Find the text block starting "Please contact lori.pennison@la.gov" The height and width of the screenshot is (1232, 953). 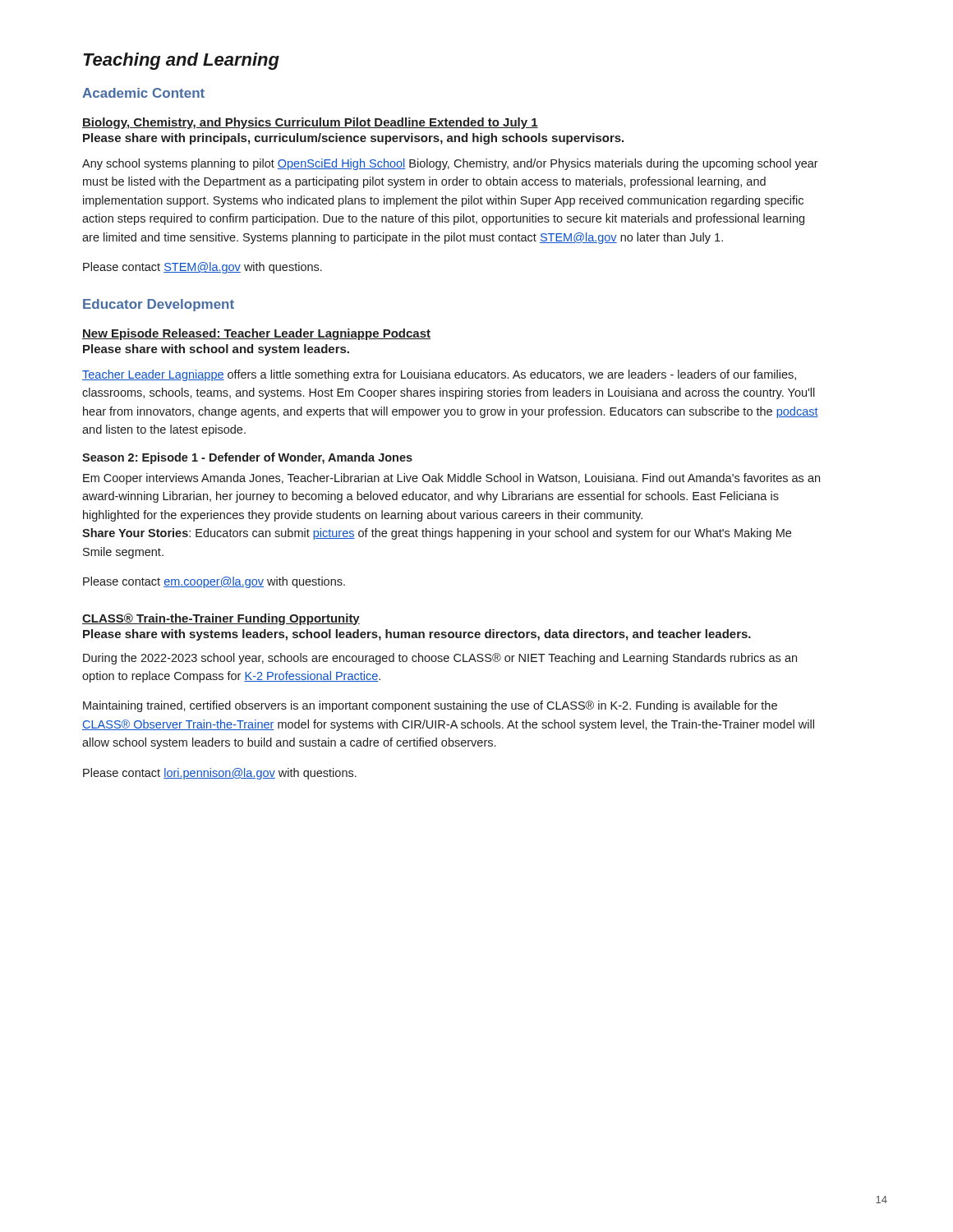(x=220, y=773)
